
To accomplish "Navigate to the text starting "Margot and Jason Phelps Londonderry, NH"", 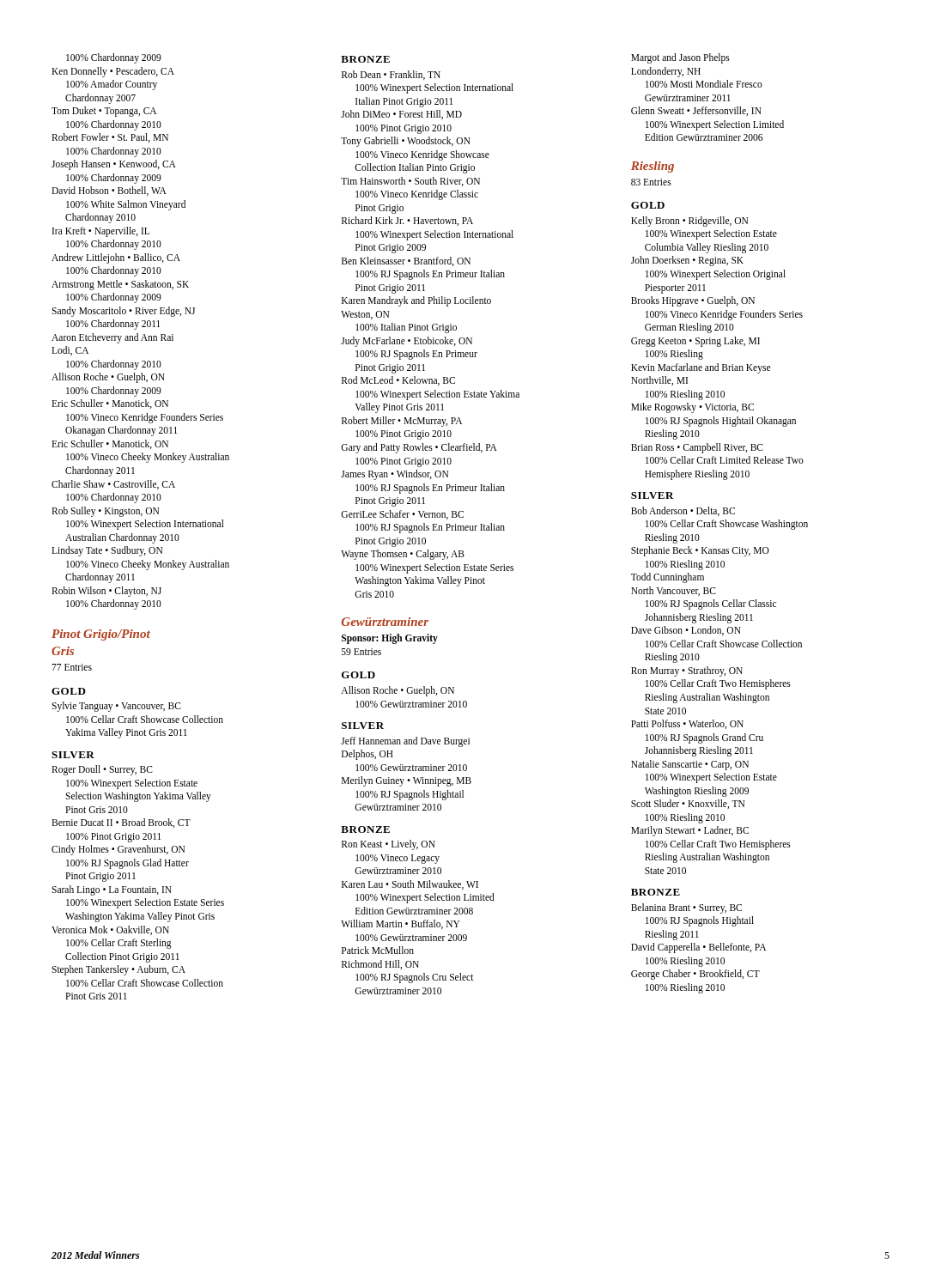I will [x=760, y=98].
